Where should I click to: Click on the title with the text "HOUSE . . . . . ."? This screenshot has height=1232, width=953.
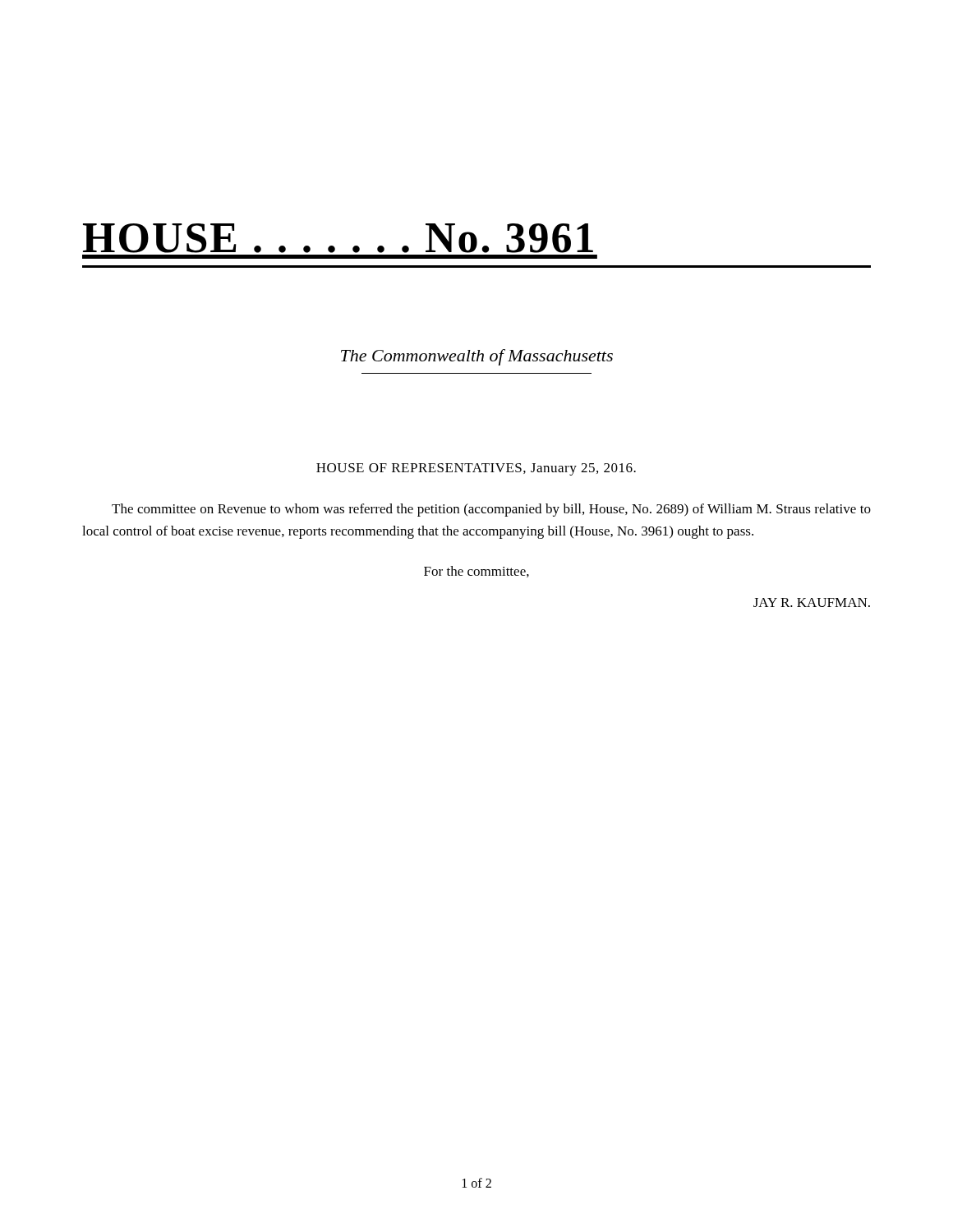click(476, 241)
